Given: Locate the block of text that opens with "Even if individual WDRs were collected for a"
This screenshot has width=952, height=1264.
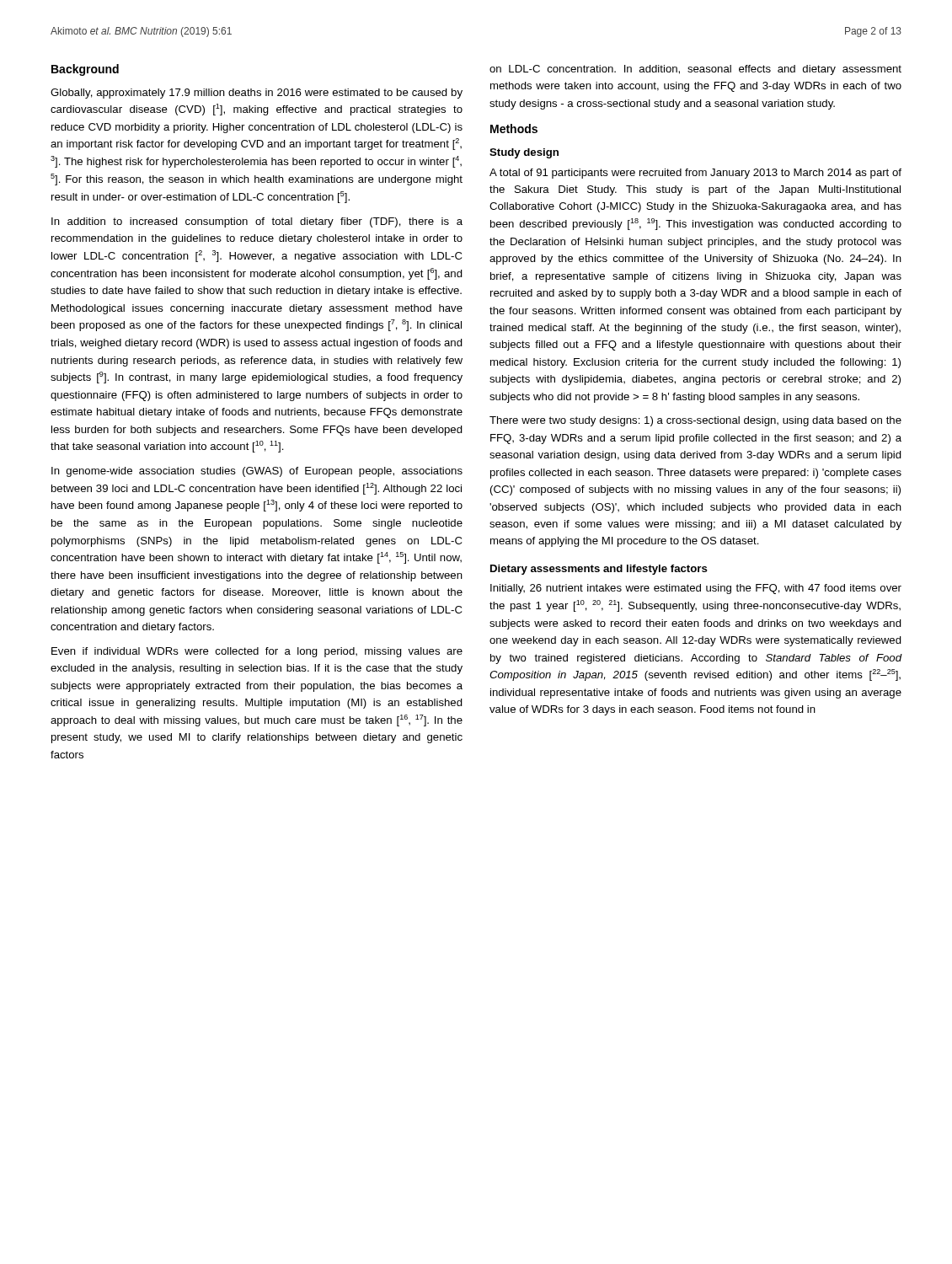Looking at the screenshot, I should pos(257,703).
